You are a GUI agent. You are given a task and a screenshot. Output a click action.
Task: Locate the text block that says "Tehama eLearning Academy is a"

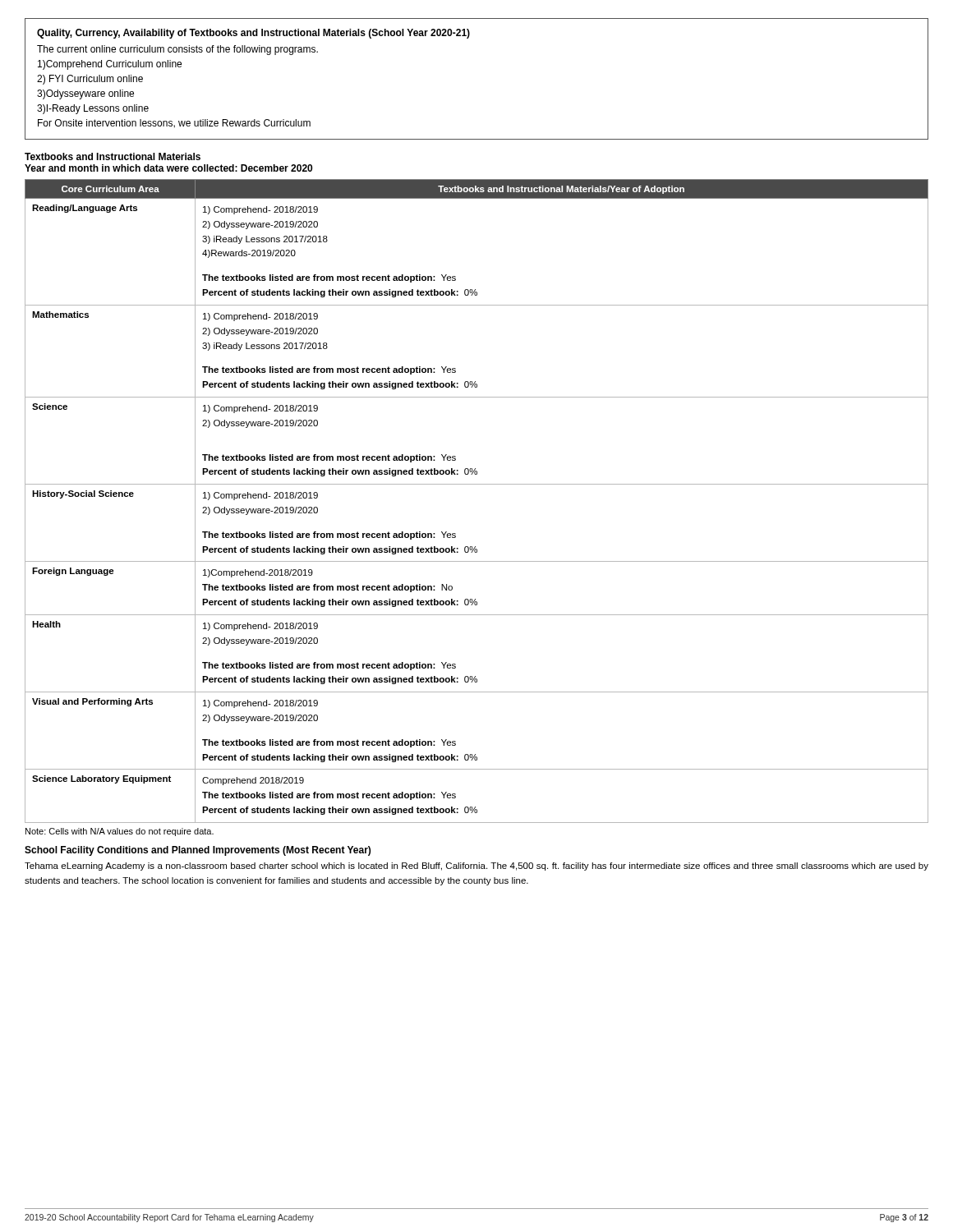(476, 873)
